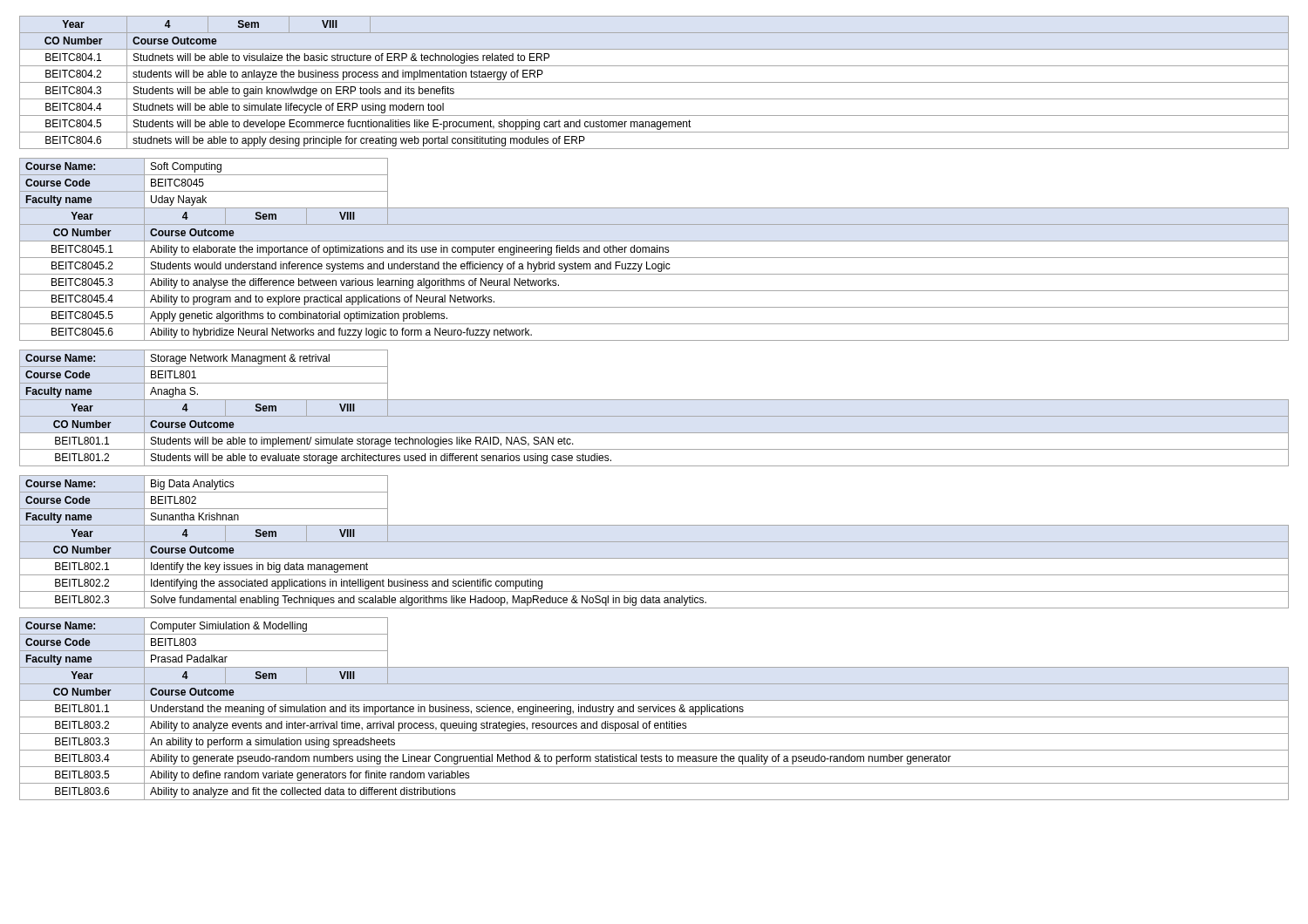Select the table that reads "An ability to"
The image size is (1308, 924).
[x=654, y=709]
